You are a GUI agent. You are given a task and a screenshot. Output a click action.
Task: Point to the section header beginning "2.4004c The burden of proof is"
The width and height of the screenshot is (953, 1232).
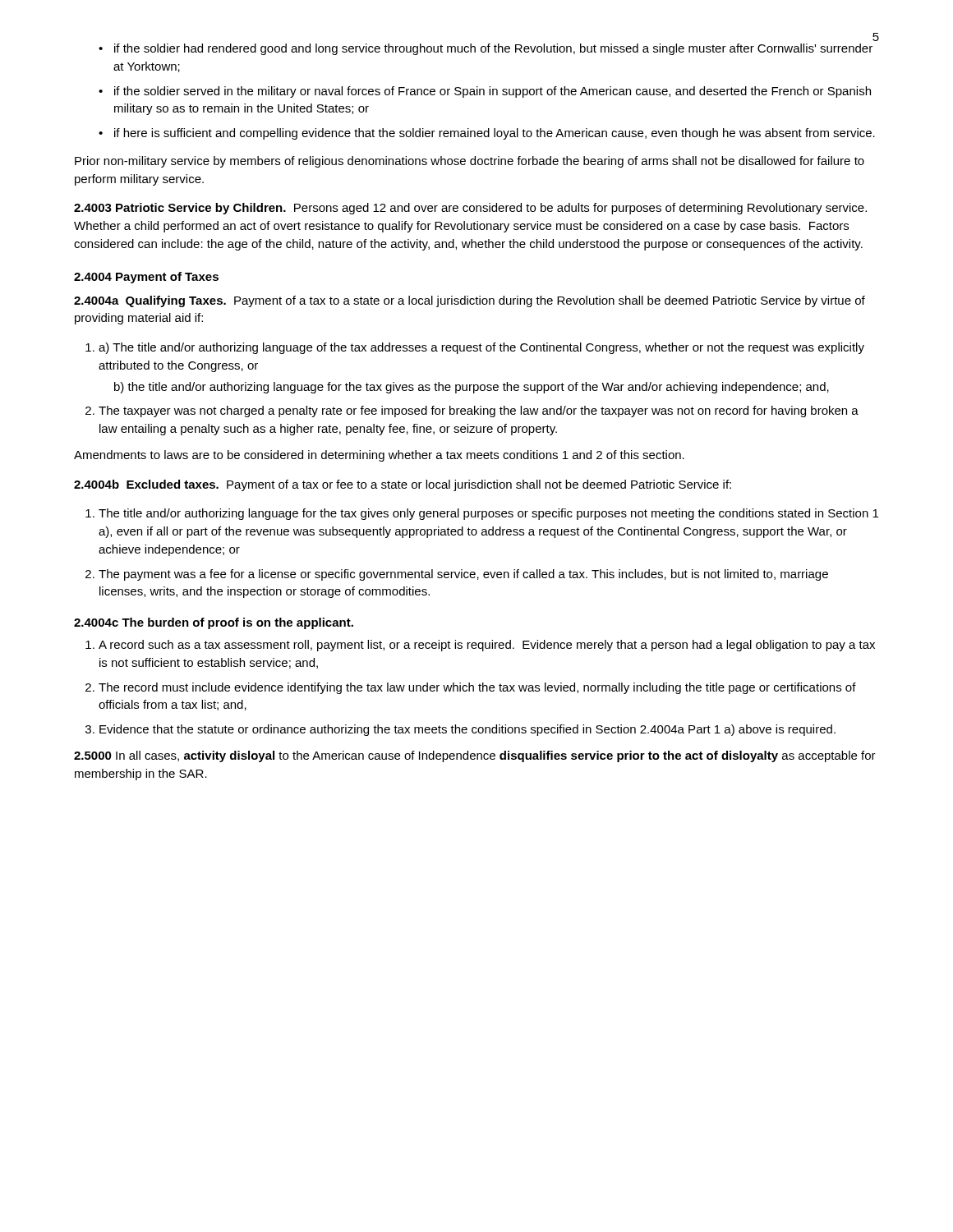point(214,622)
